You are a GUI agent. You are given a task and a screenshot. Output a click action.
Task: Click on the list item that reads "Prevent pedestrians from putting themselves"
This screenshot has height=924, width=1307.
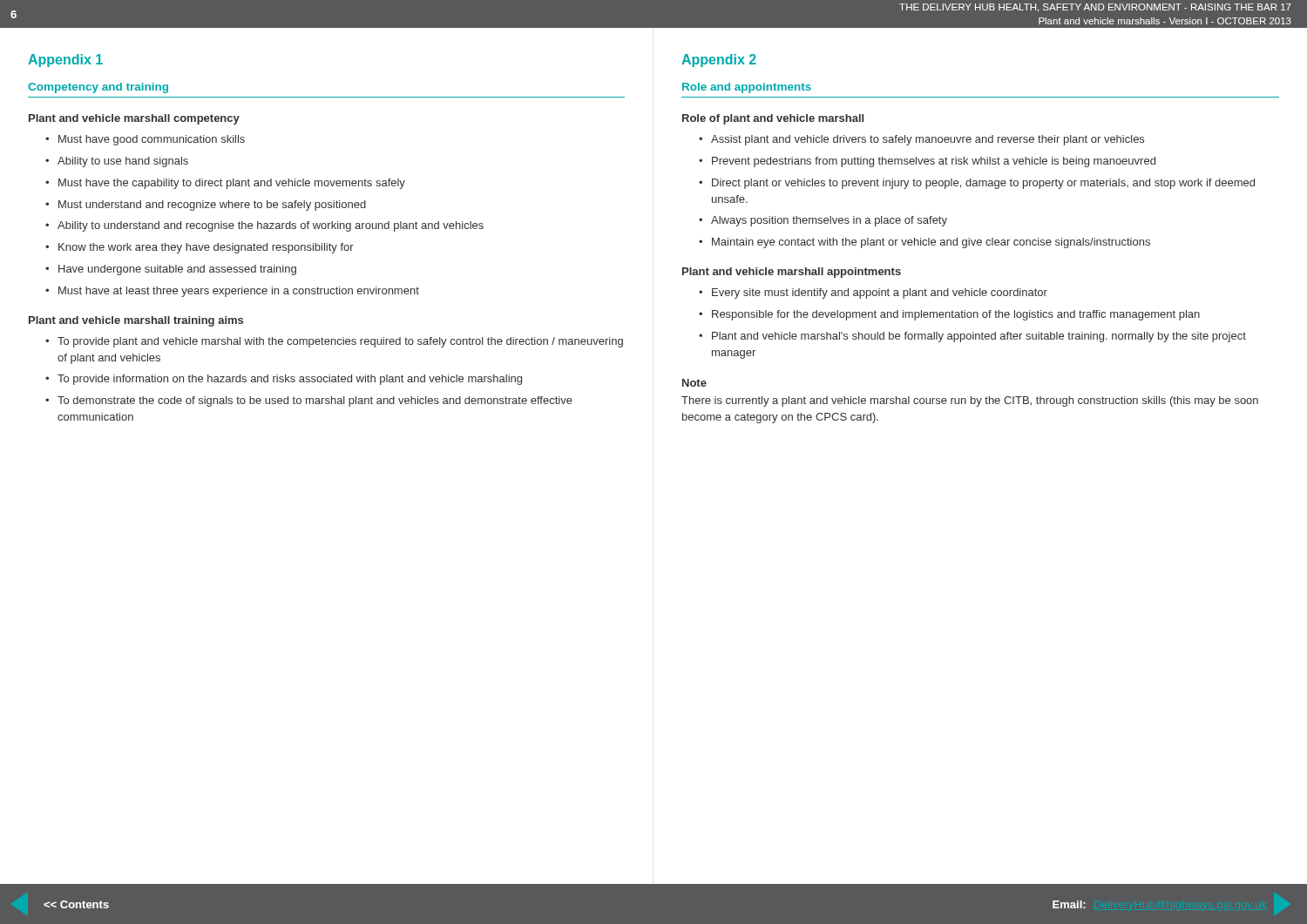934,161
